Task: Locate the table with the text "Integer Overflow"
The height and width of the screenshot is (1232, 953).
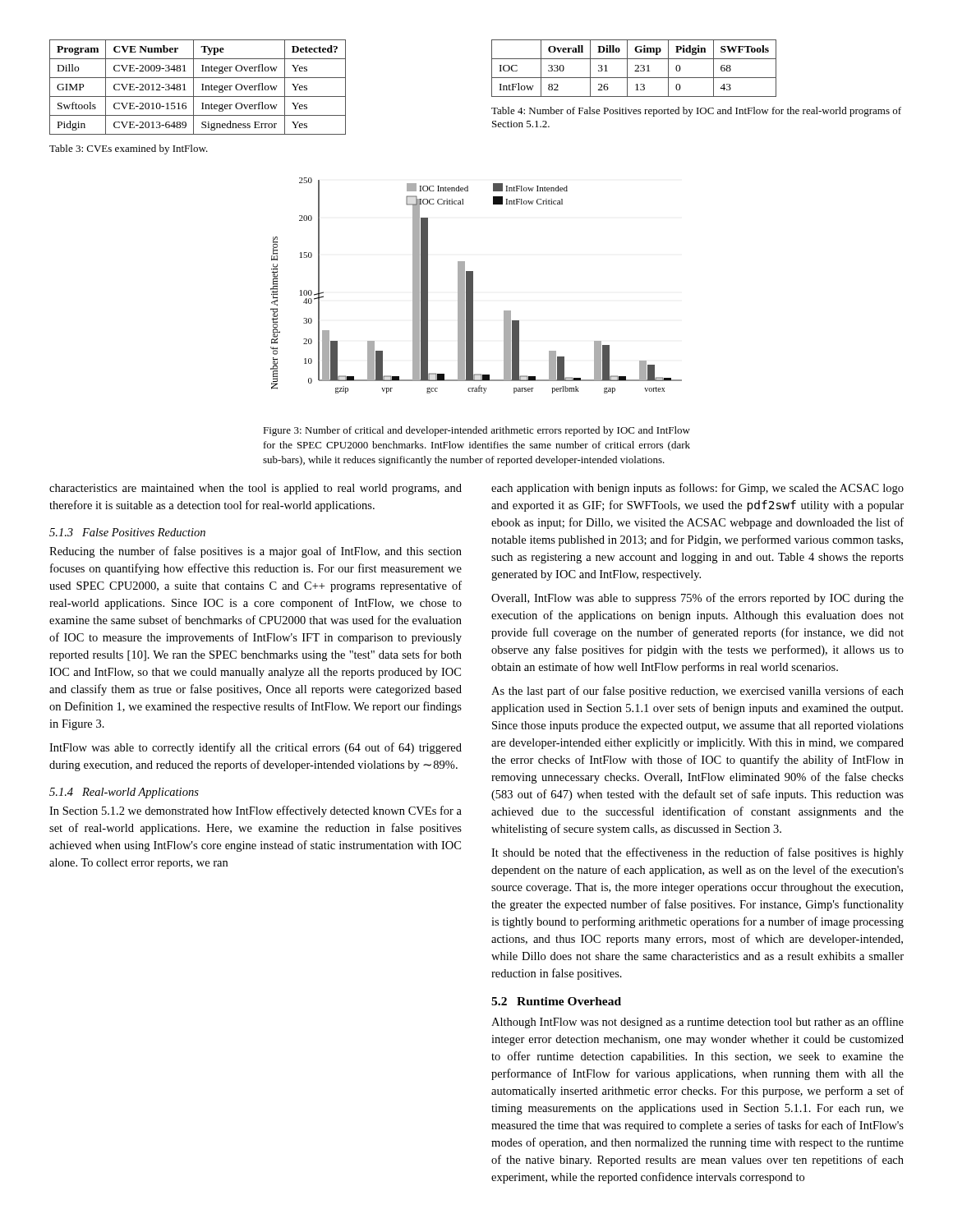Action: click(198, 87)
